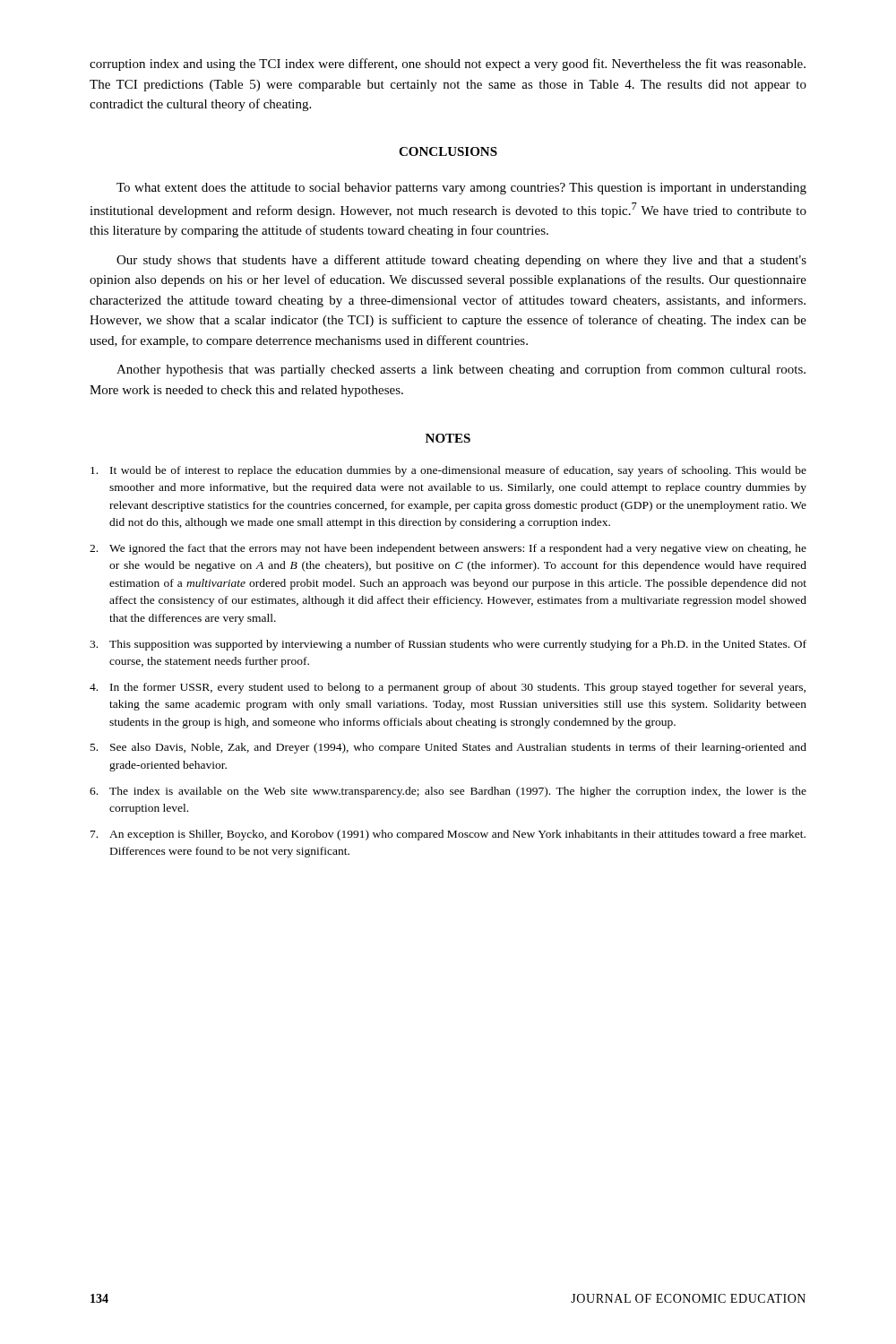Locate the passage starting "3. This supposition"

(x=448, y=652)
